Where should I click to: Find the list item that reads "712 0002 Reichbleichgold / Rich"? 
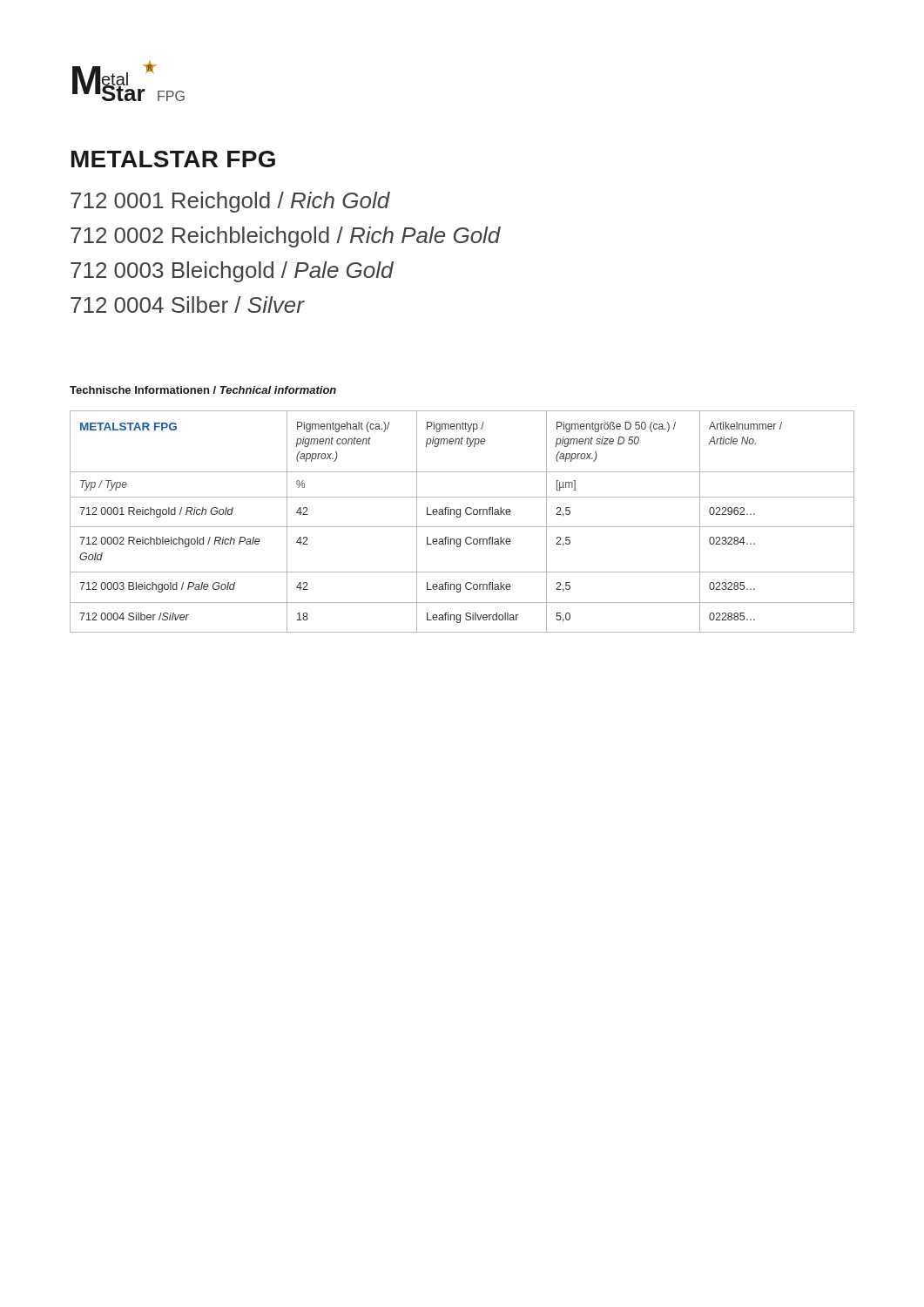pos(285,235)
